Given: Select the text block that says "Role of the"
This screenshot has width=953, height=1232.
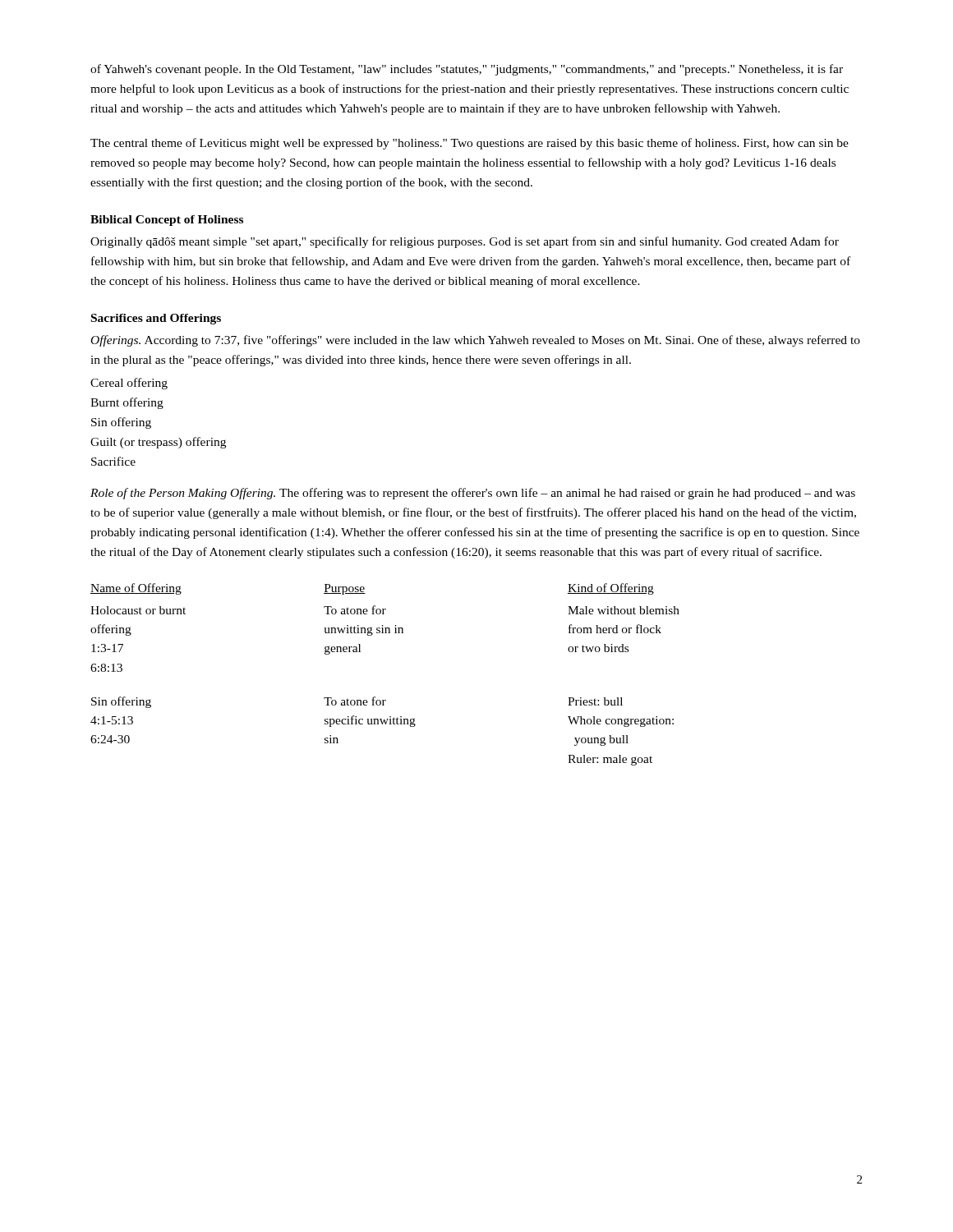Looking at the screenshot, I should click(475, 522).
